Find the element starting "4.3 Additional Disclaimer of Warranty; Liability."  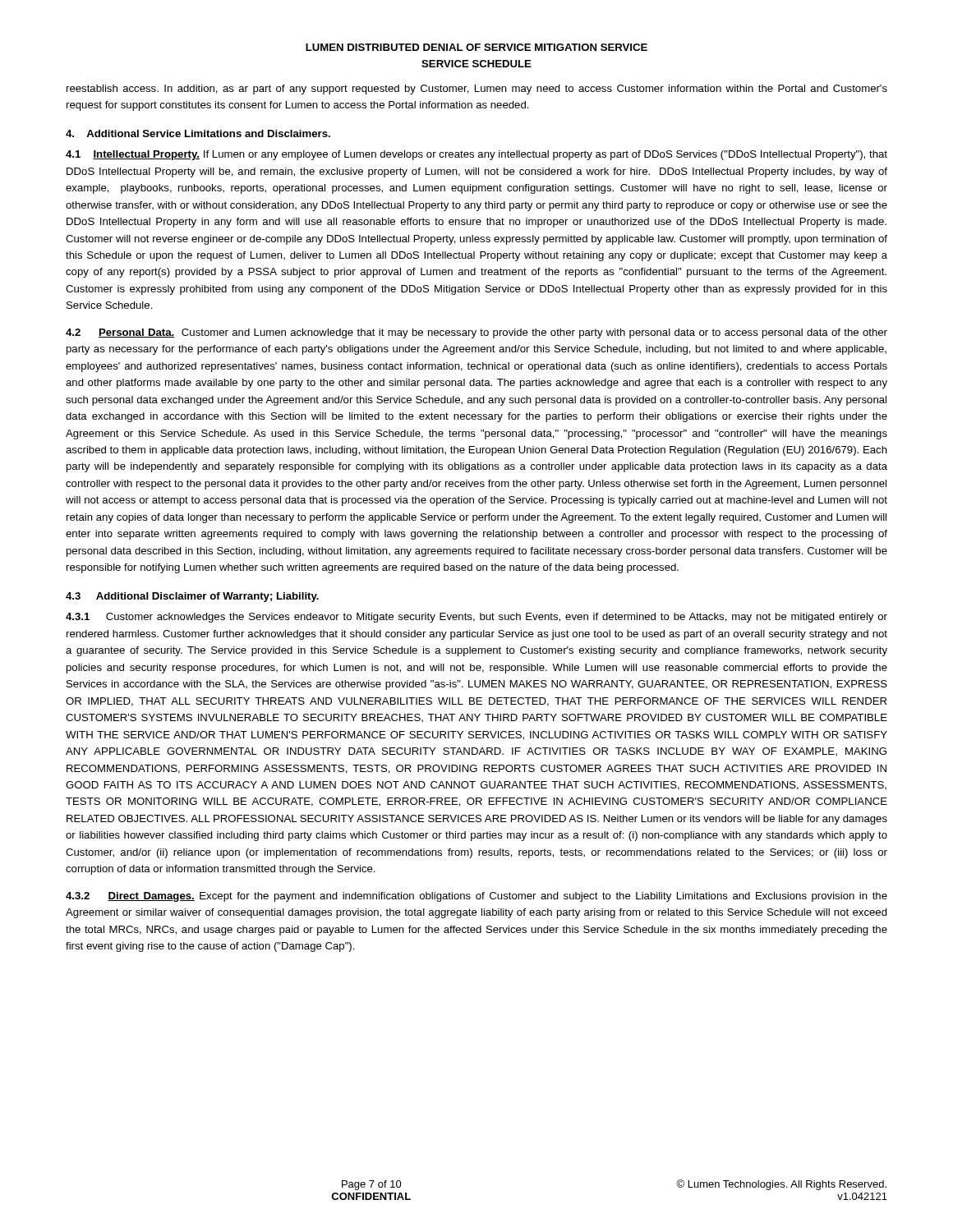coord(192,596)
